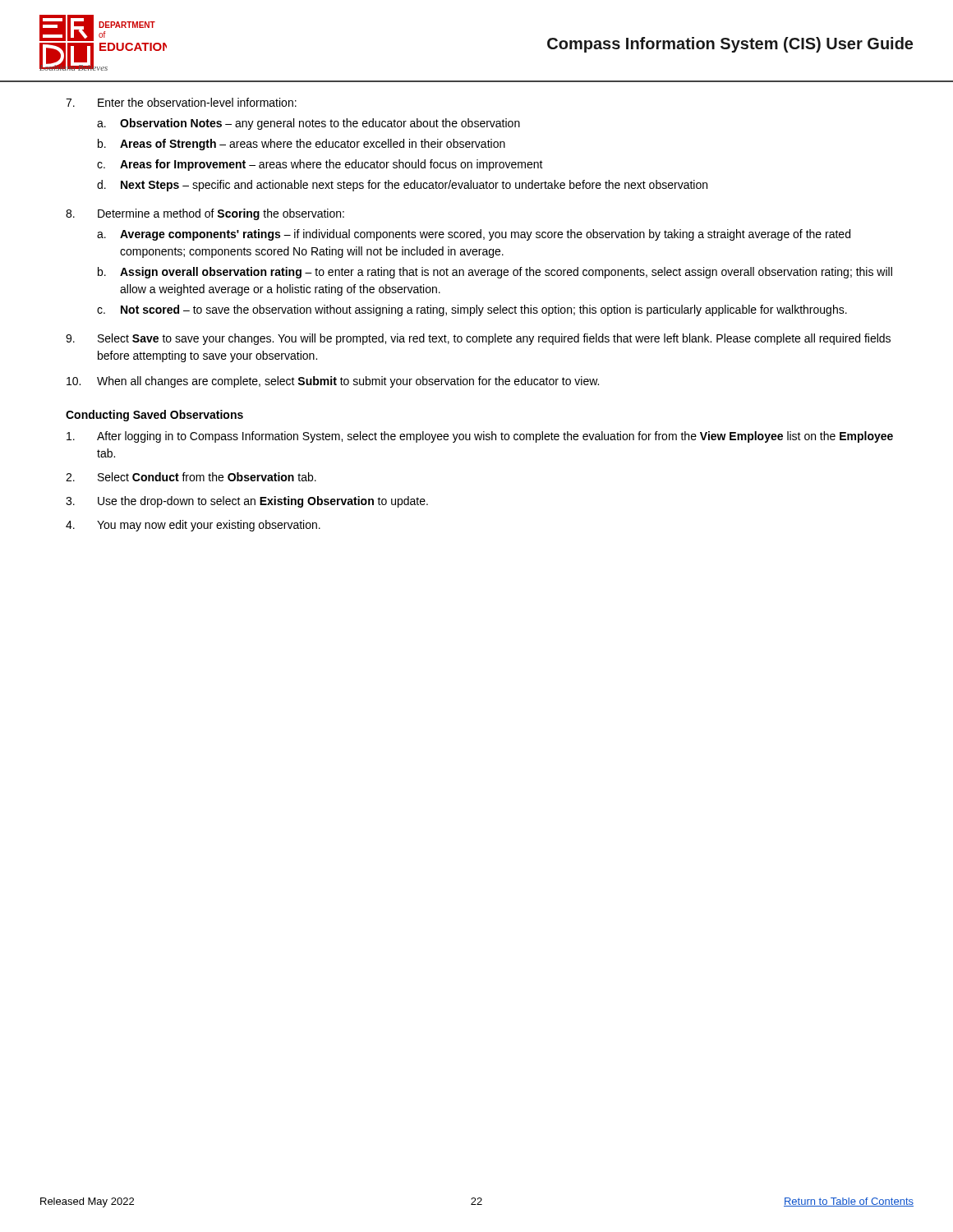Click on the list item with the text "4. You may now edit your existing"

(x=193, y=526)
